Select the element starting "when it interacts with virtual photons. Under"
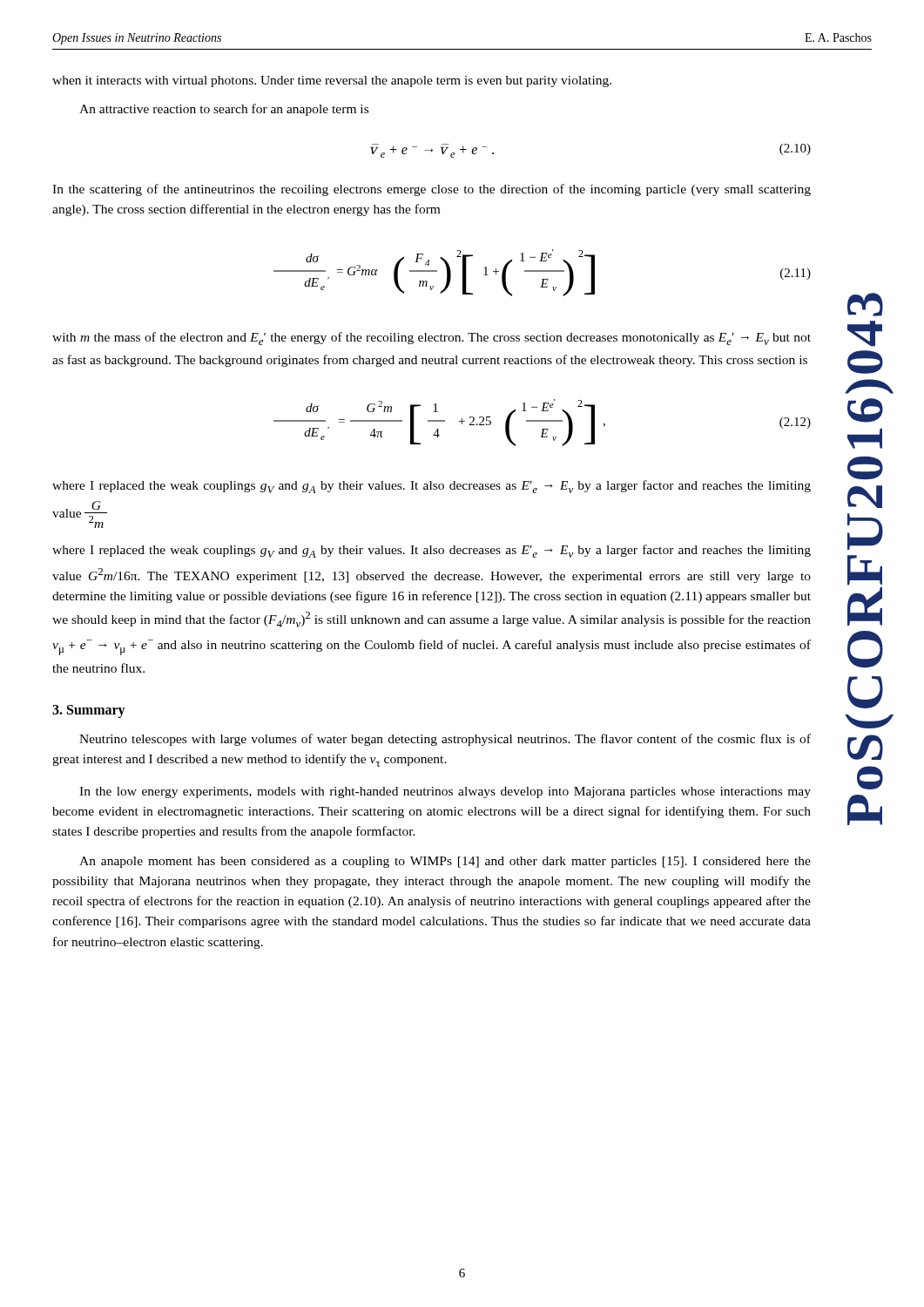This screenshot has width=924, height=1307. (432, 94)
